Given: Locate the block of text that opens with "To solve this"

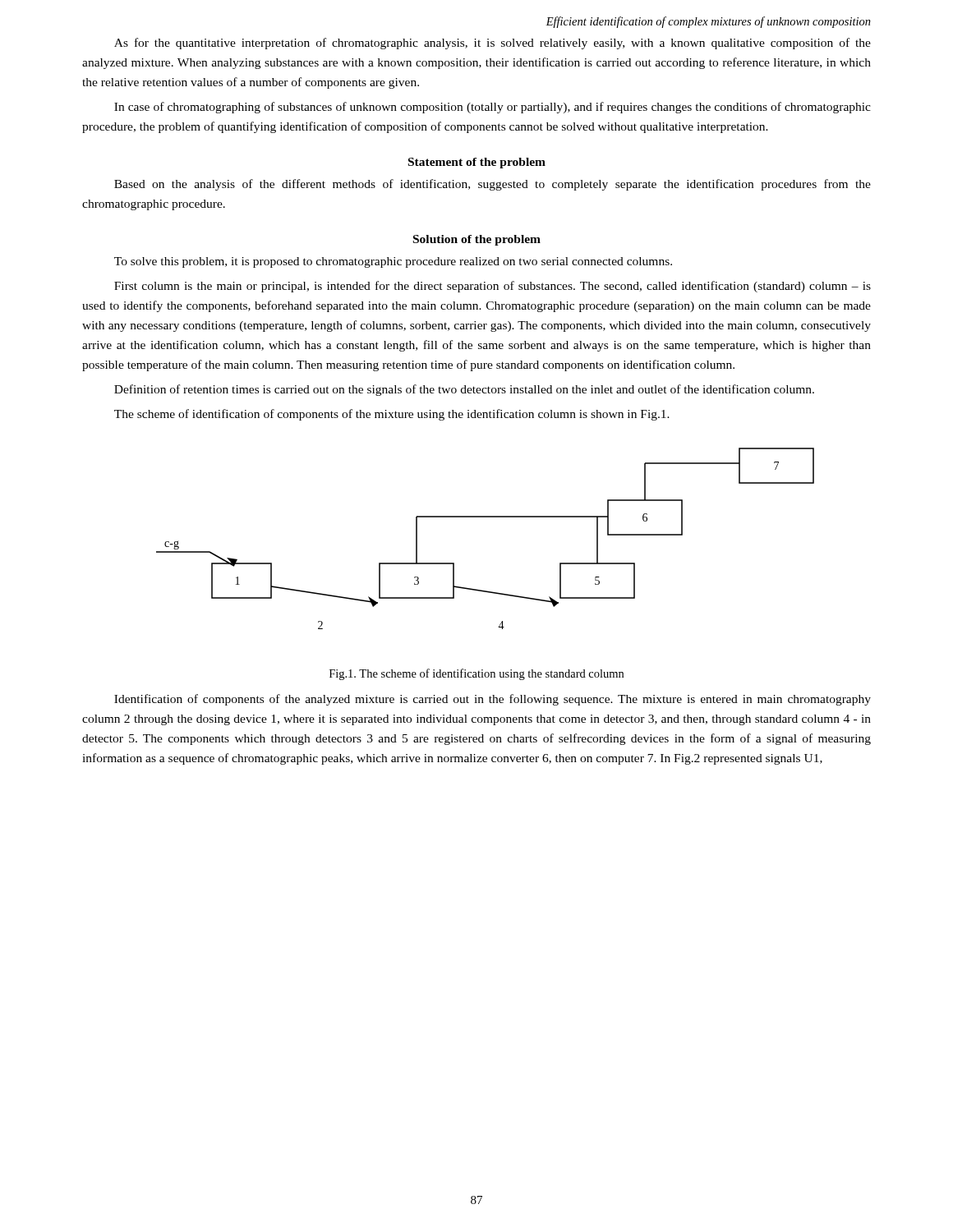Looking at the screenshot, I should pyautogui.click(x=476, y=338).
